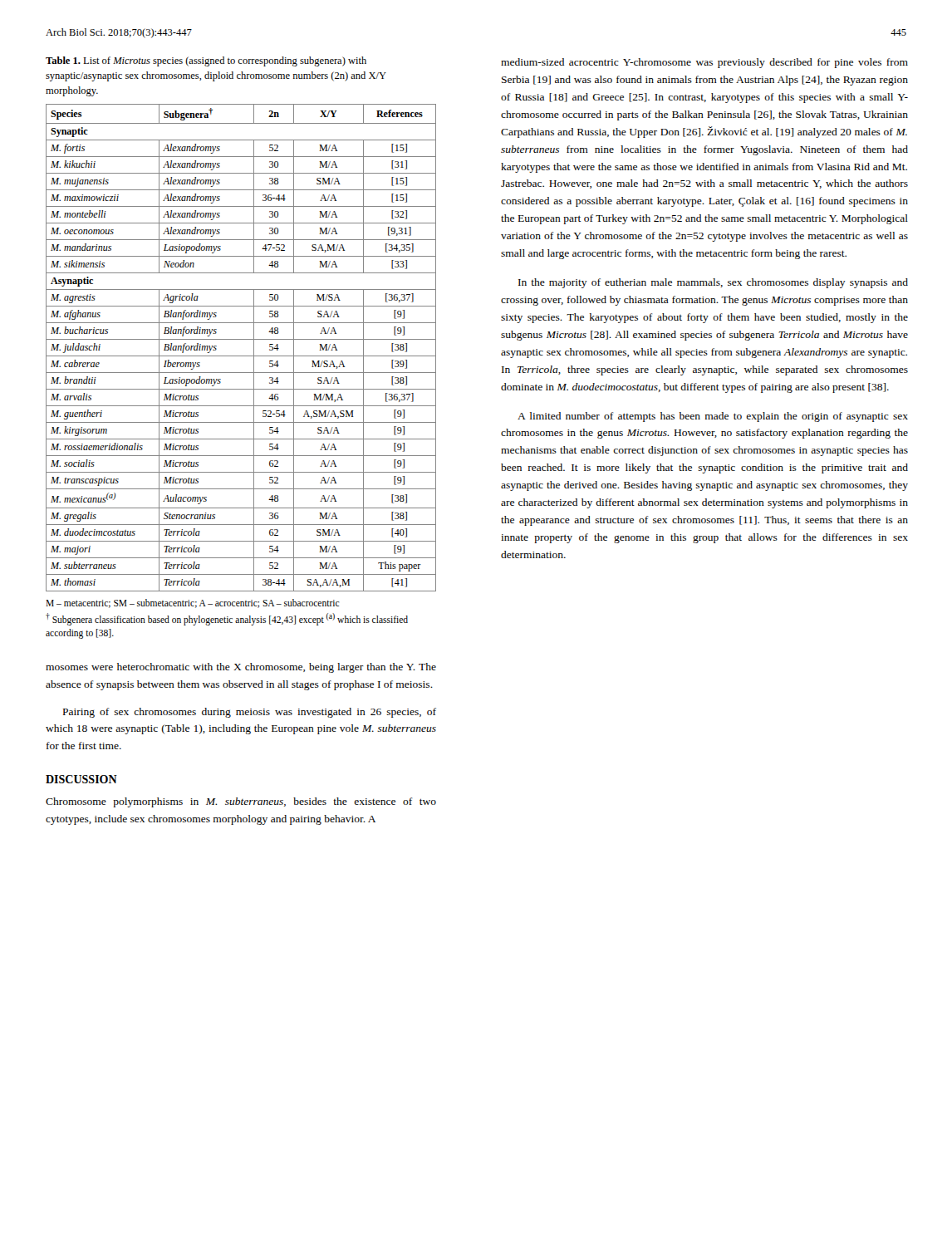The image size is (952, 1246).
Task: Click the passage that begins "A limited number of attempts has been made"
Action: coord(704,485)
